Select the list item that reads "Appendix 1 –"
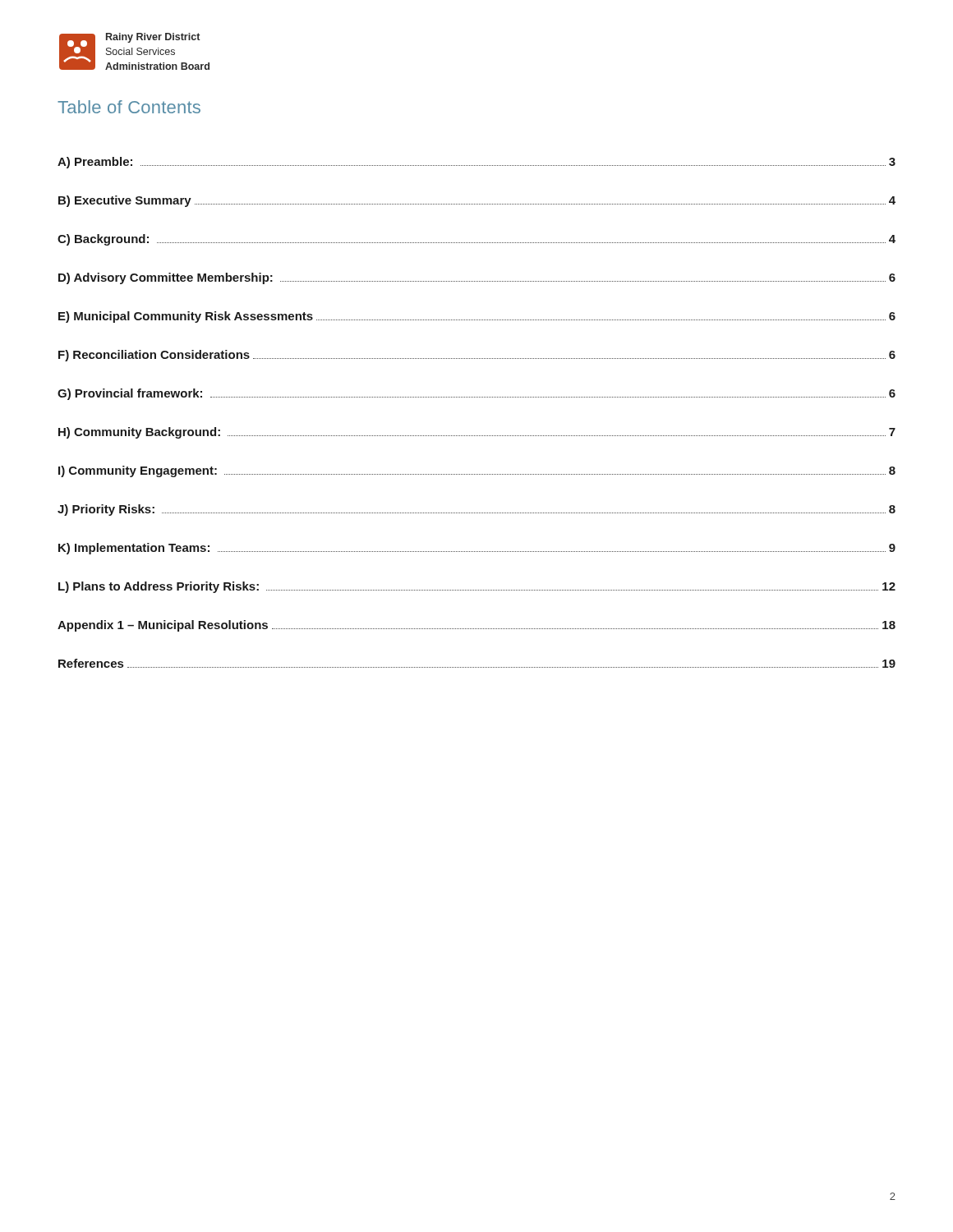 476,625
